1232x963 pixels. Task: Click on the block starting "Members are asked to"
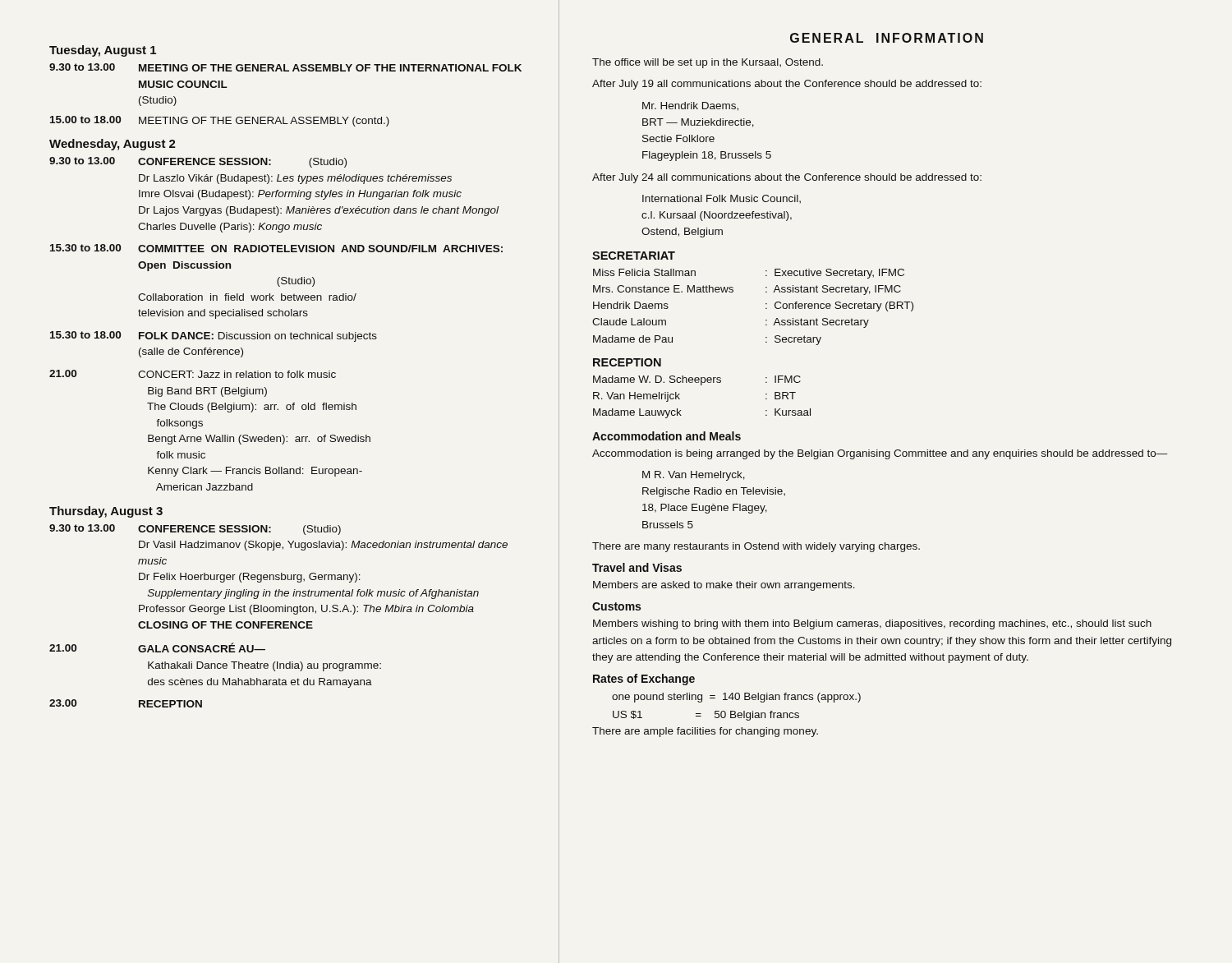724,586
